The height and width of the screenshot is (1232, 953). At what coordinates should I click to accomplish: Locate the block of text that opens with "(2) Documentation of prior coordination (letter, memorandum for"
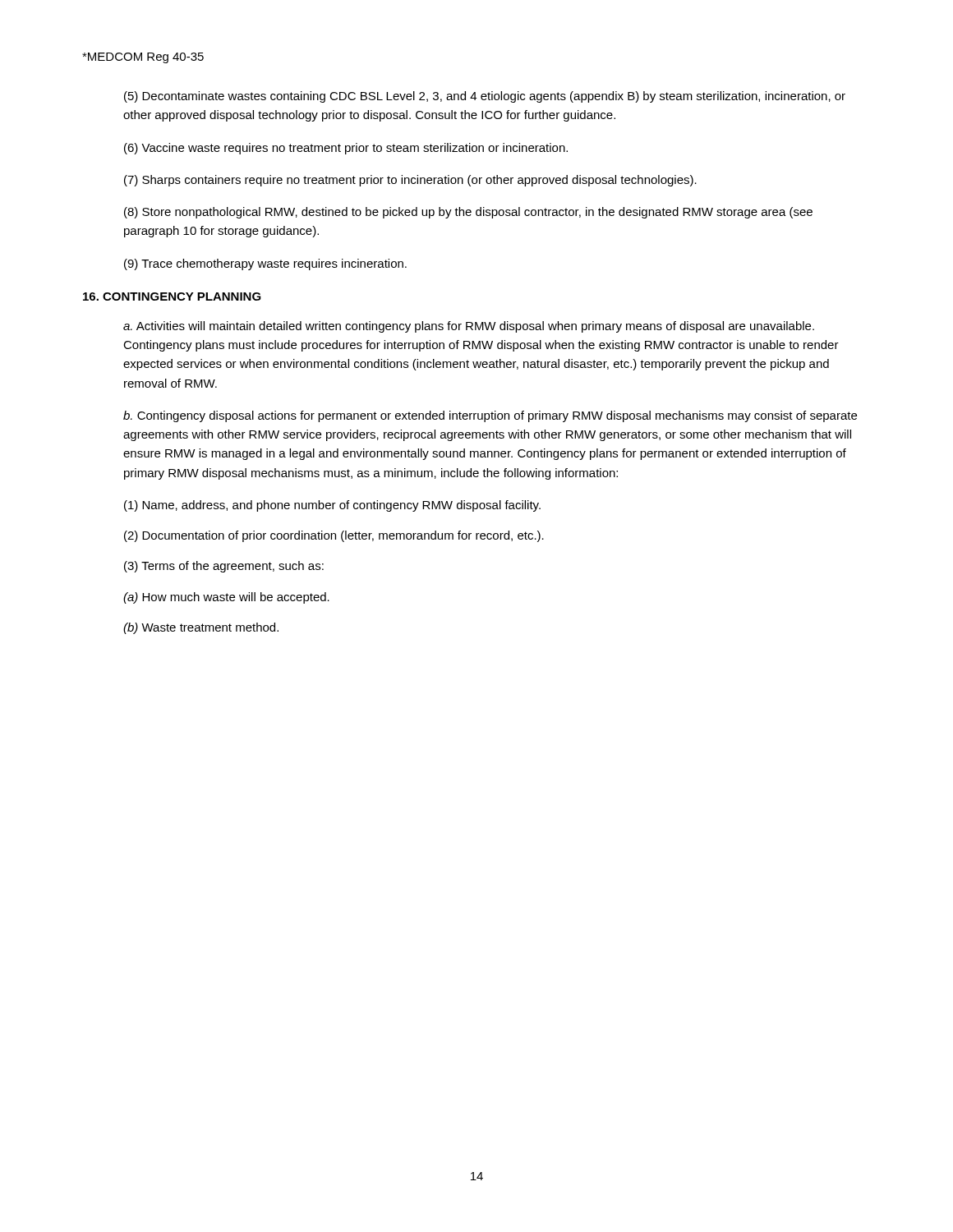(334, 535)
